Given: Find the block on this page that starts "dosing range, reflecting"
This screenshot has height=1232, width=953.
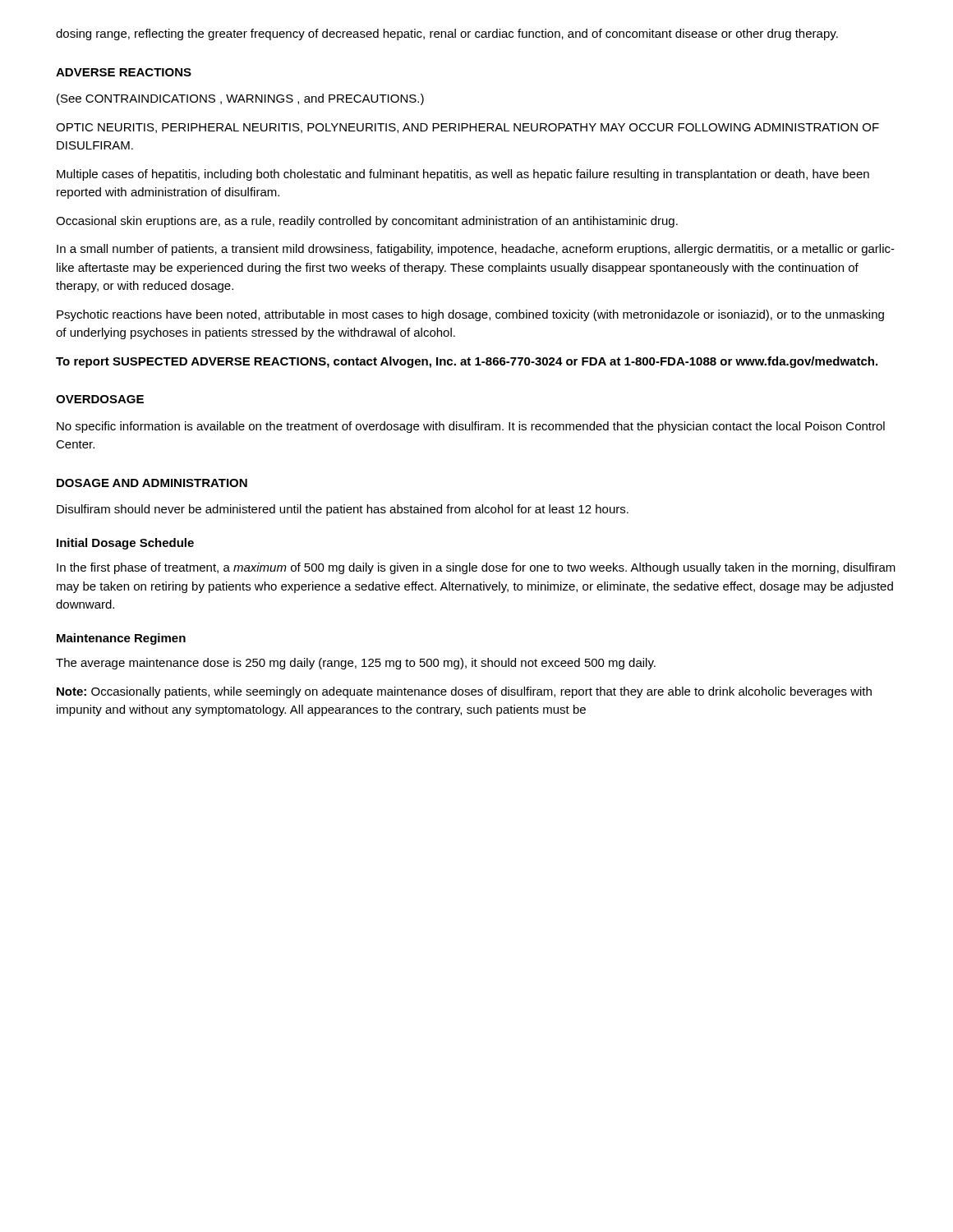Looking at the screenshot, I should coord(476,34).
